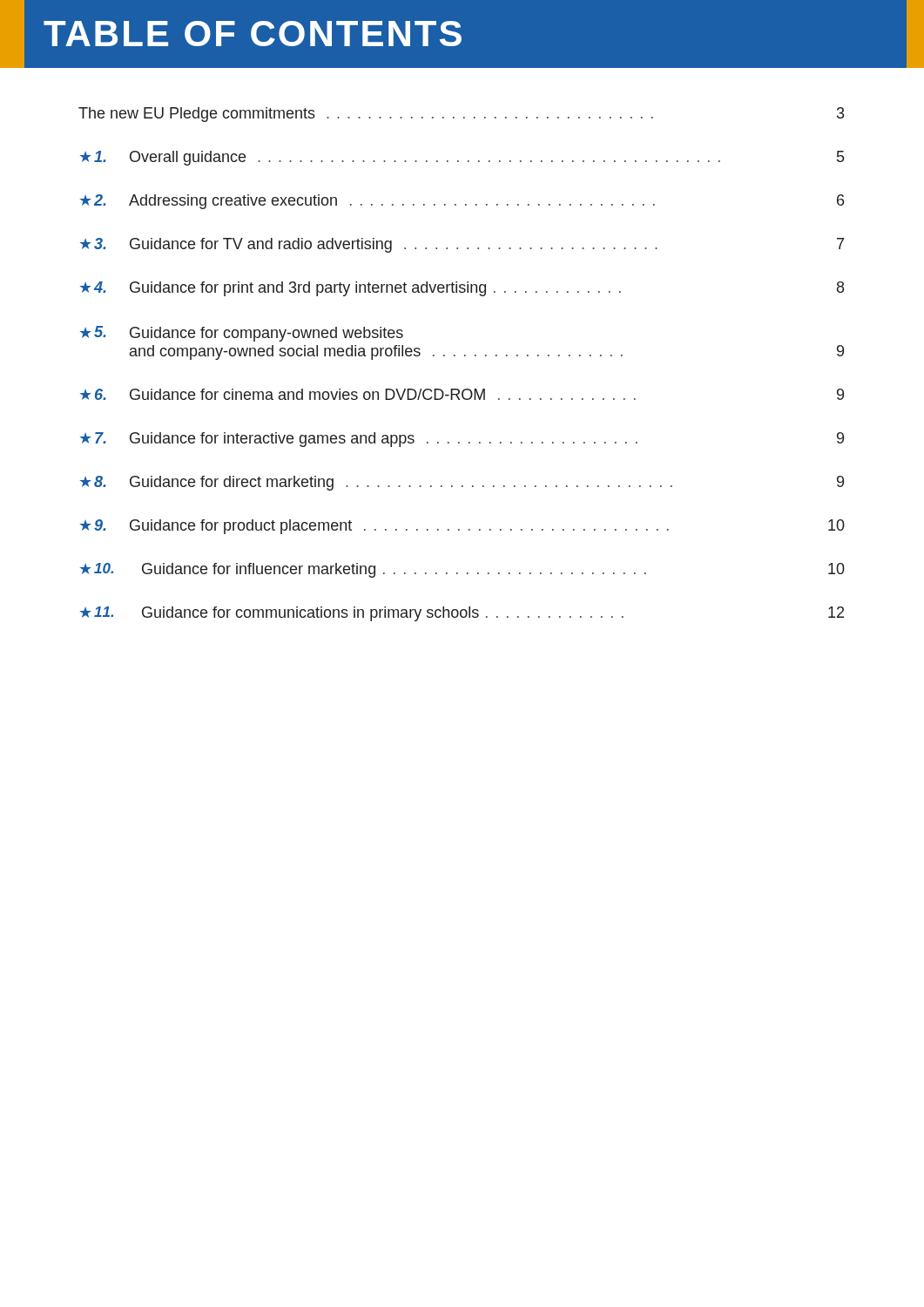
Task: Navigate to the block starting "★4. Guidance for print and 3rd party"
Action: pyautogui.click(x=462, y=288)
